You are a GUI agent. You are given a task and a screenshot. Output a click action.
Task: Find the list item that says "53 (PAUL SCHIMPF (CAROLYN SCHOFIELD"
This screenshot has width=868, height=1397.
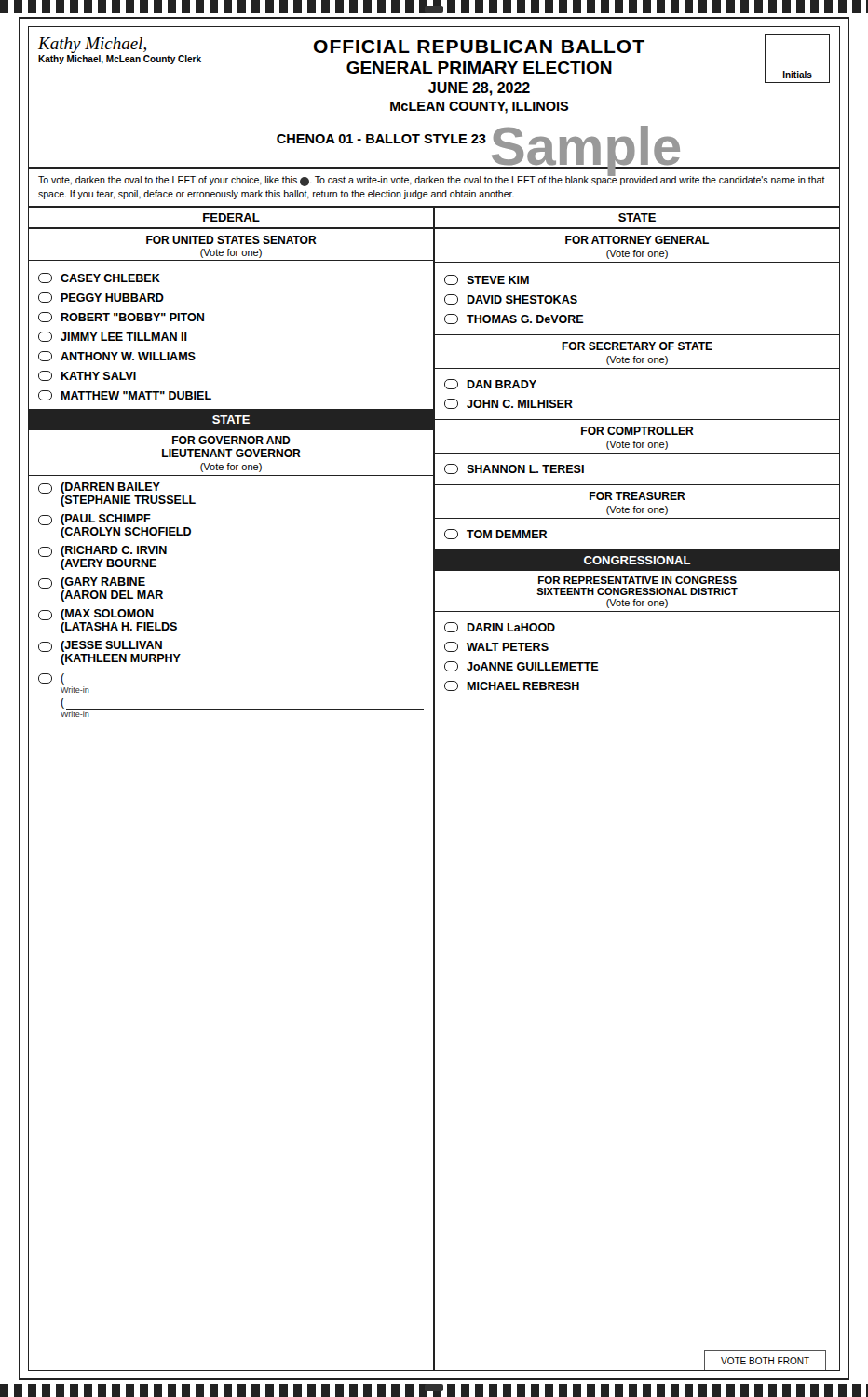pos(110,525)
